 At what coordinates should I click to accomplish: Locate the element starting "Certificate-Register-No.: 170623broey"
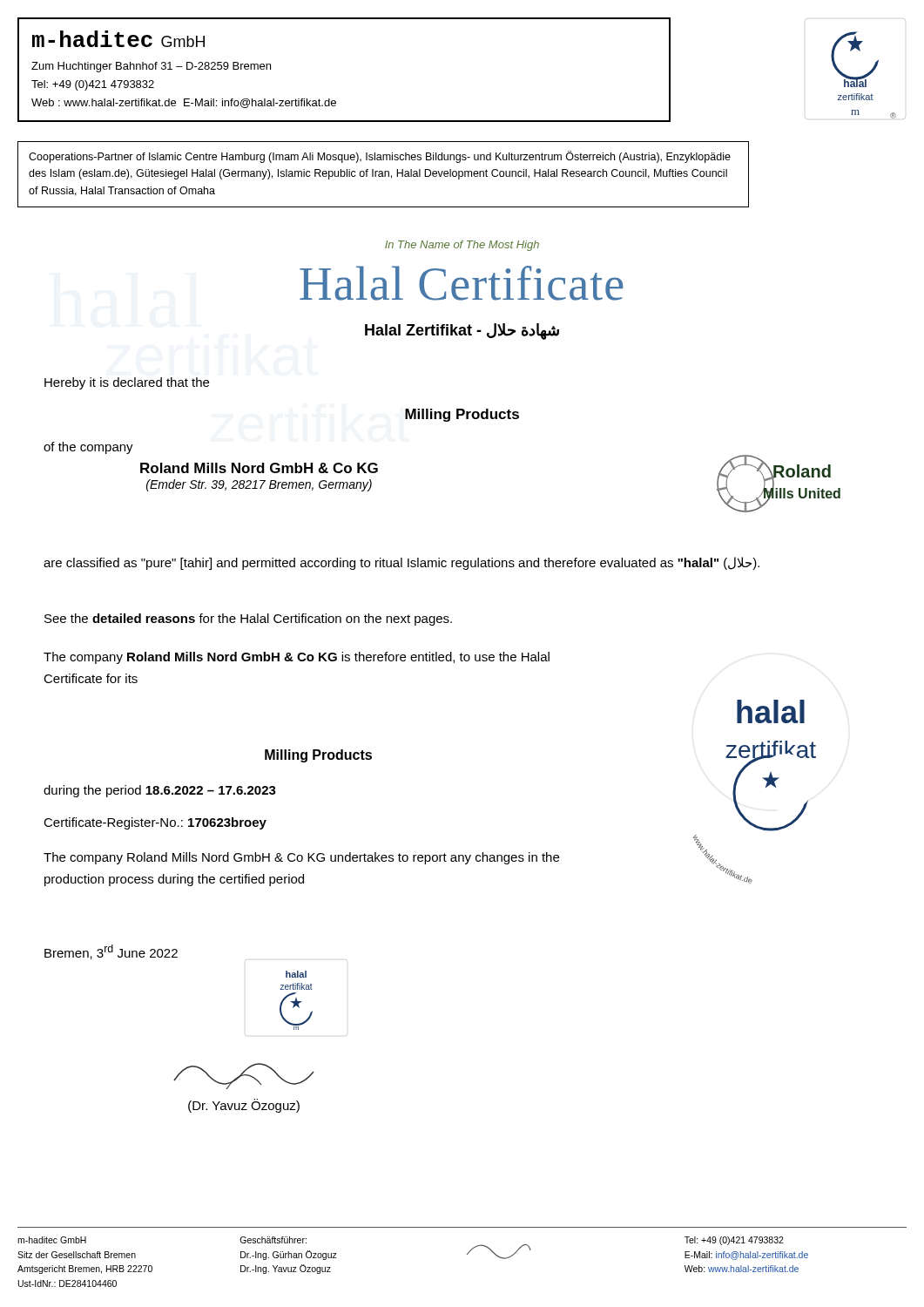(155, 822)
